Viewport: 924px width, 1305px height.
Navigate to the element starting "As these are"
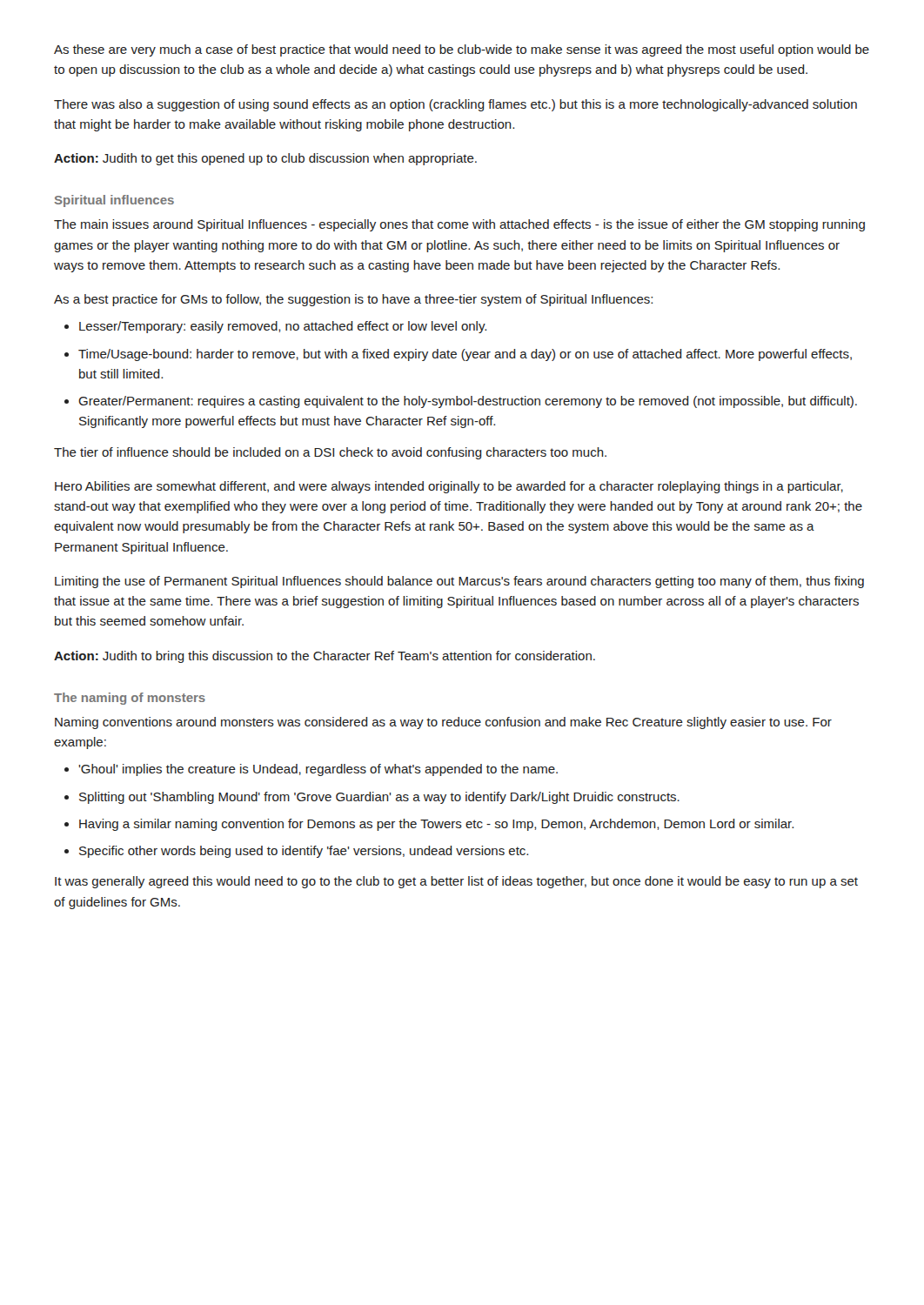462,59
